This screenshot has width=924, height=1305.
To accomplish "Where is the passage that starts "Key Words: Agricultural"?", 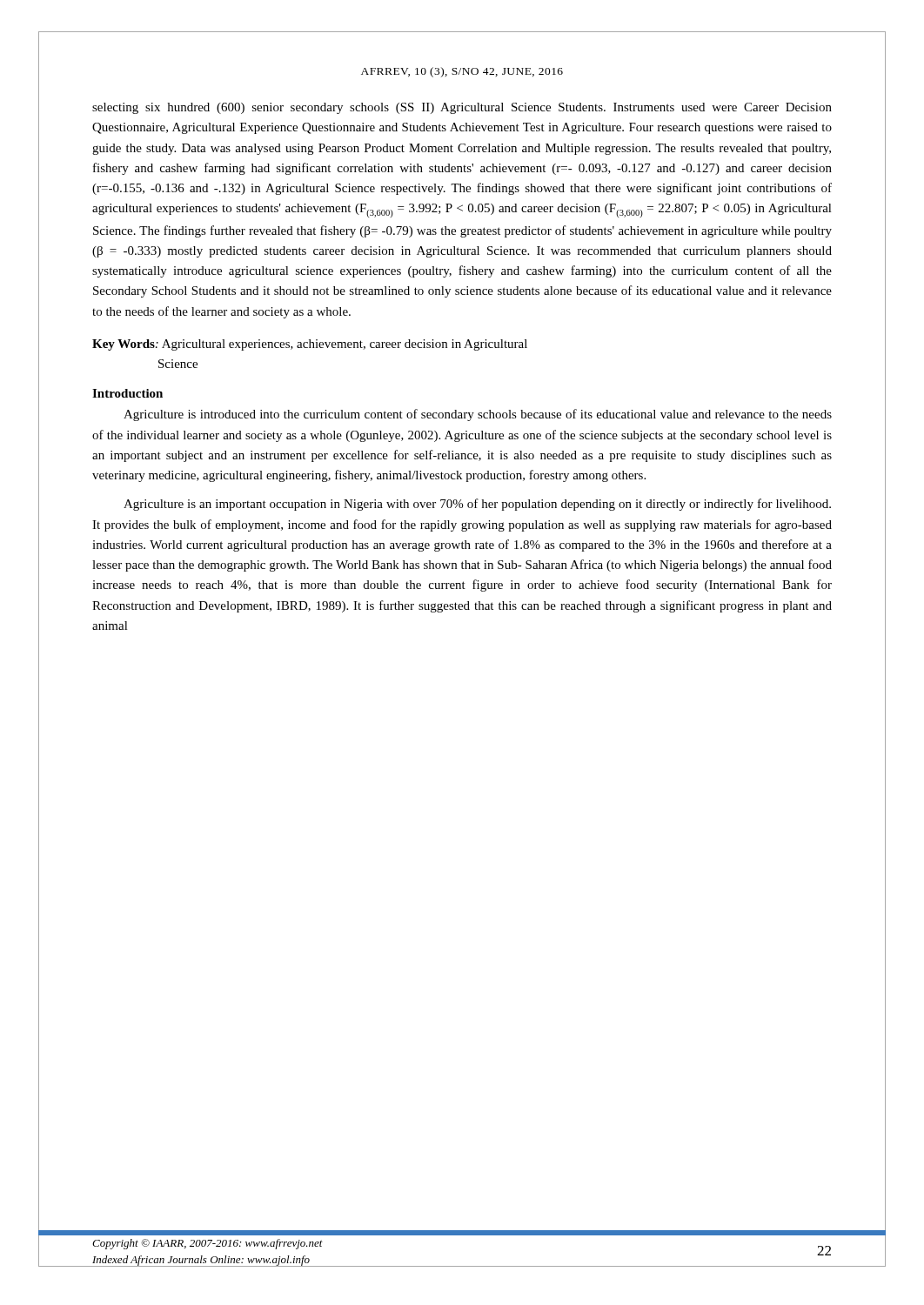I will pyautogui.click(x=310, y=354).
